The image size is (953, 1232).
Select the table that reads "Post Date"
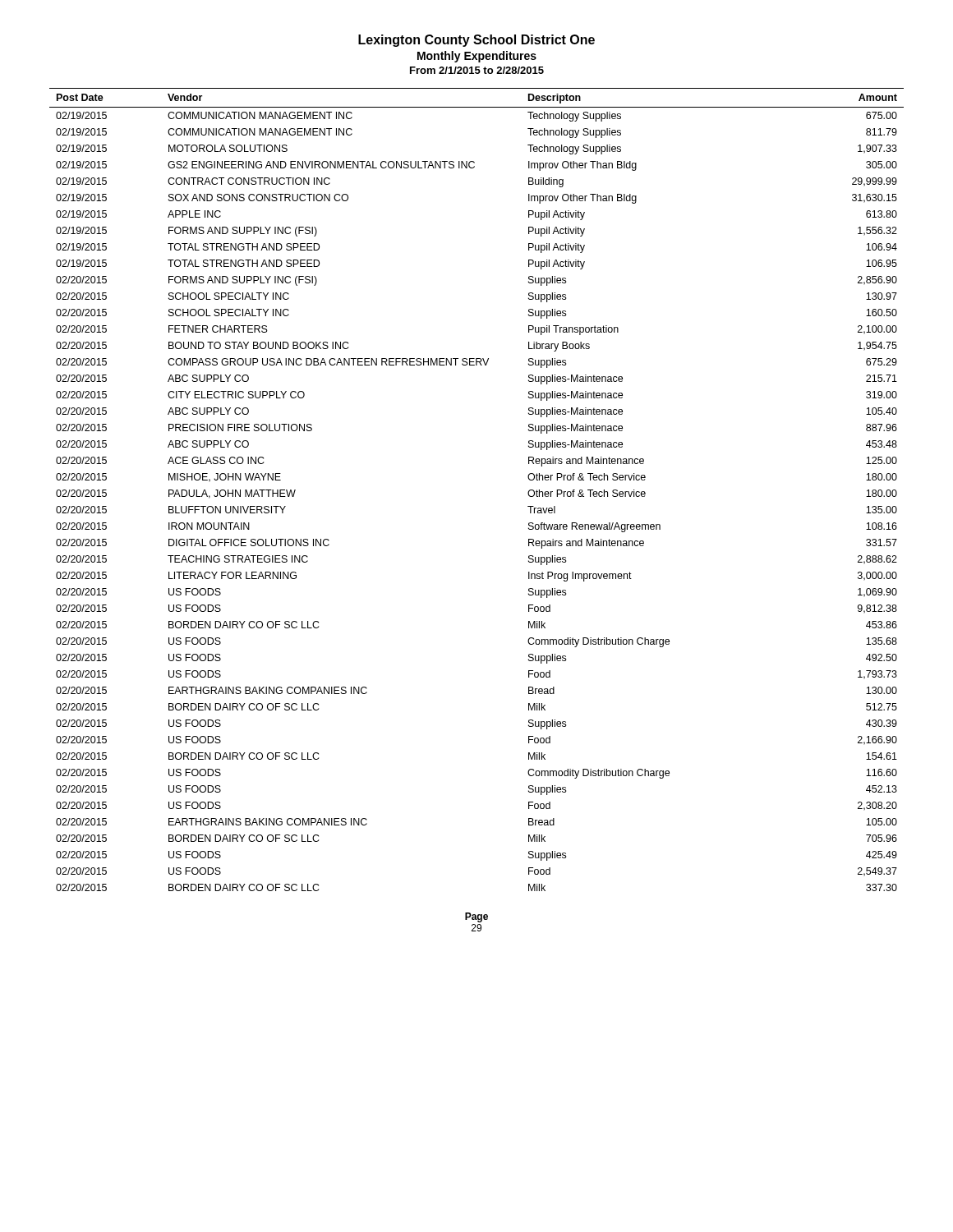point(476,492)
